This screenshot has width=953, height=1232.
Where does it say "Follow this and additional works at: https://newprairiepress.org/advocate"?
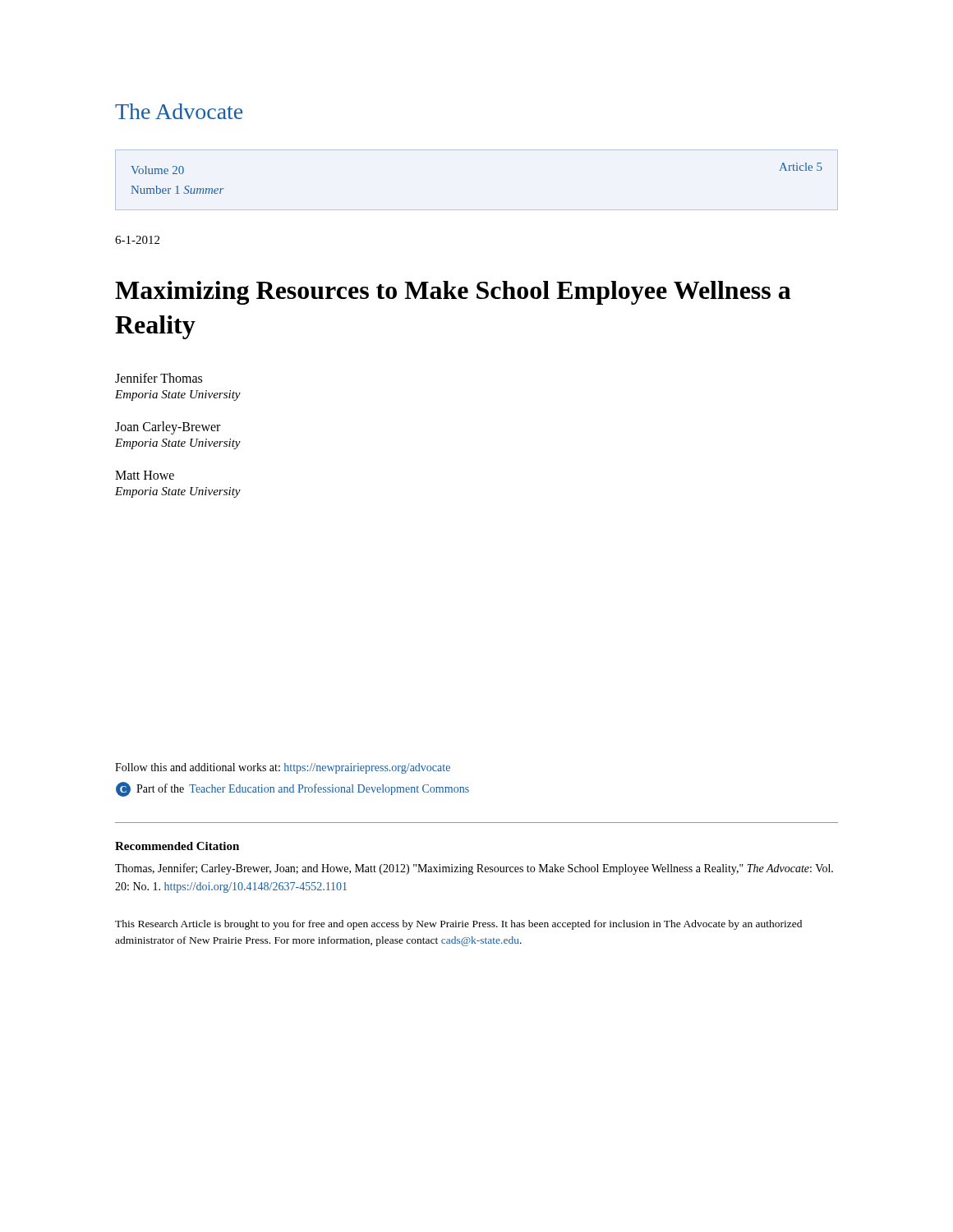(x=283, y=768)
